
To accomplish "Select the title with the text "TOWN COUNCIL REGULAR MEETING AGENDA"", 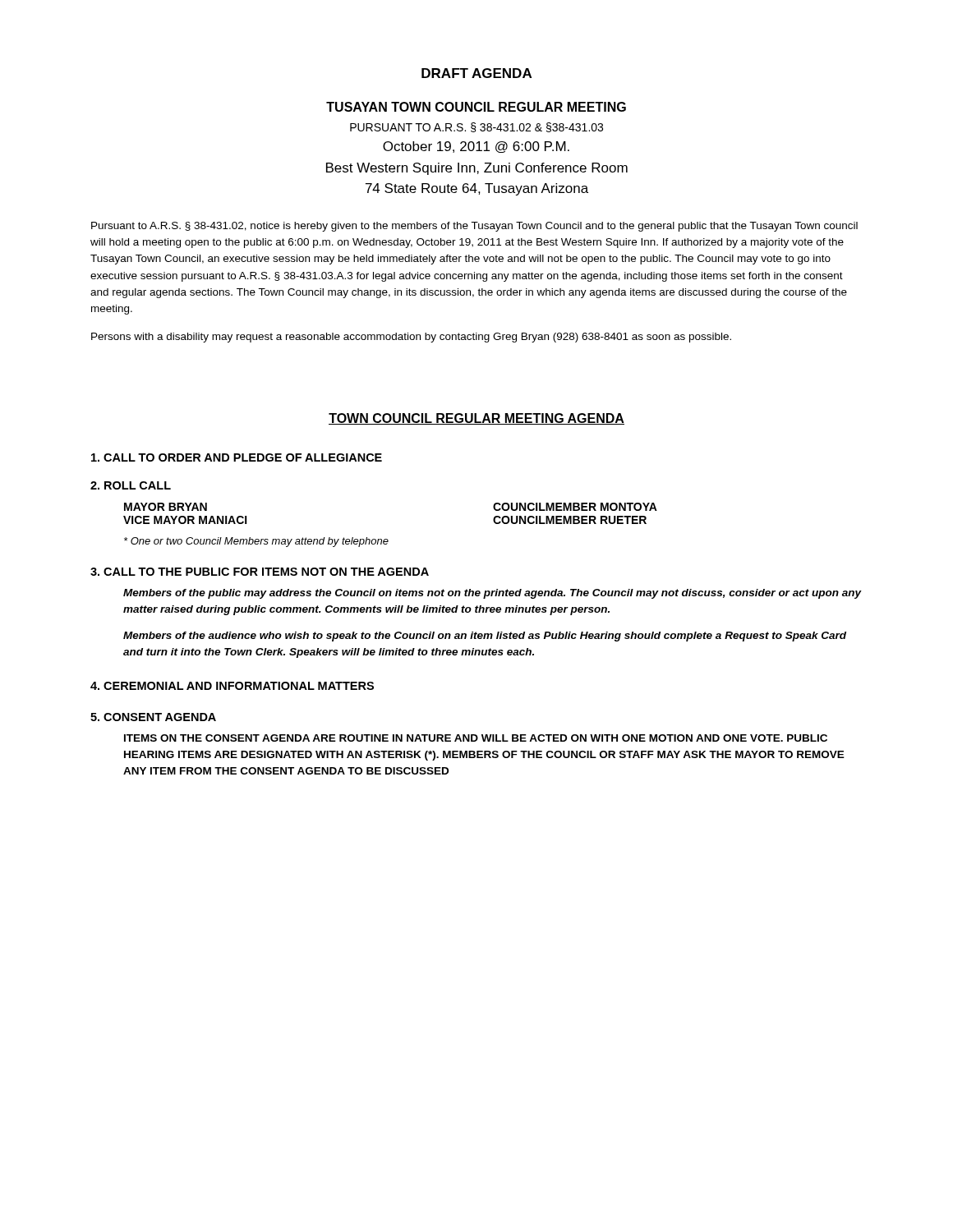I will 476,418.
